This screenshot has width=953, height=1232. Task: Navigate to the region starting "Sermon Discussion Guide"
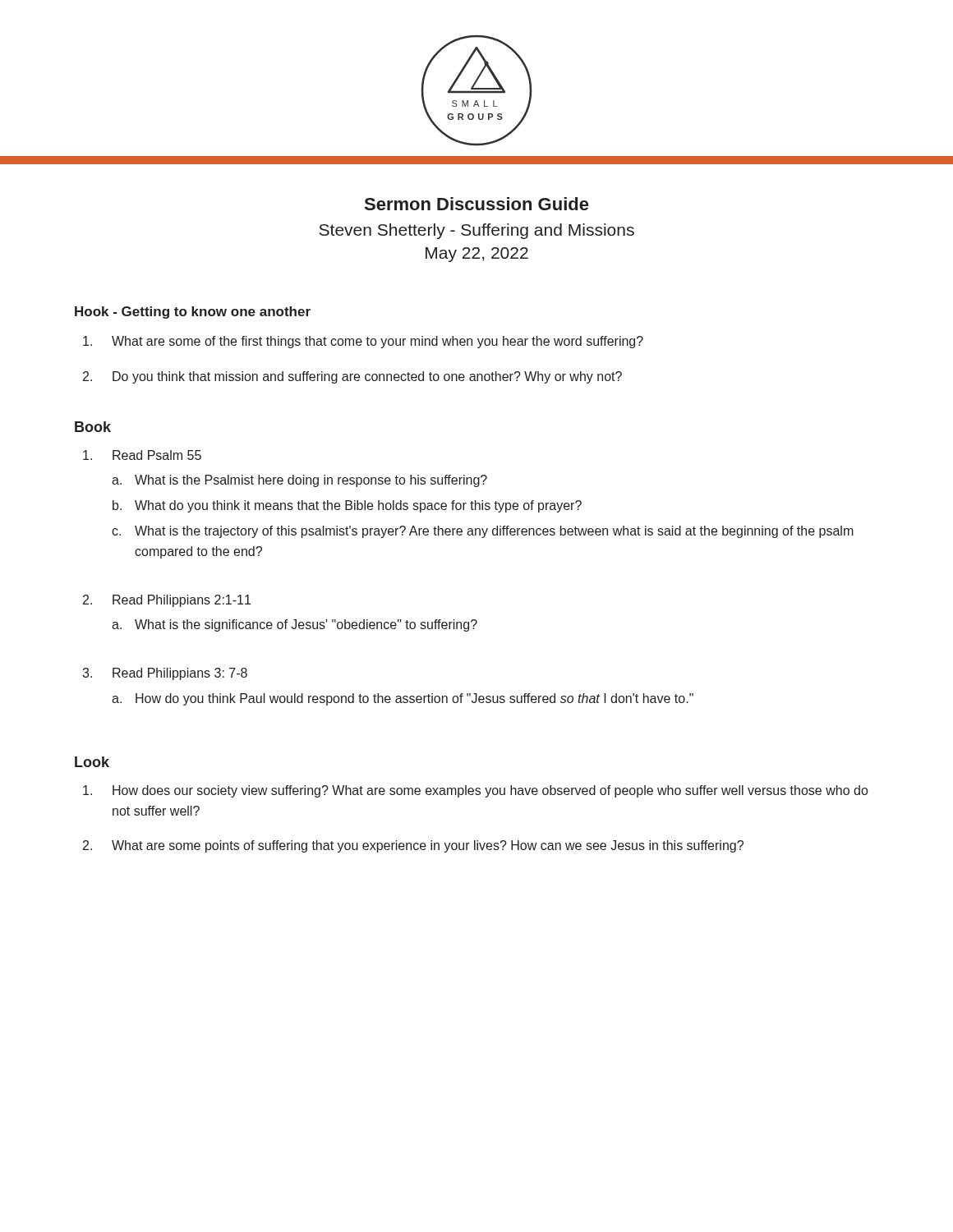click(x=476, y=228)
